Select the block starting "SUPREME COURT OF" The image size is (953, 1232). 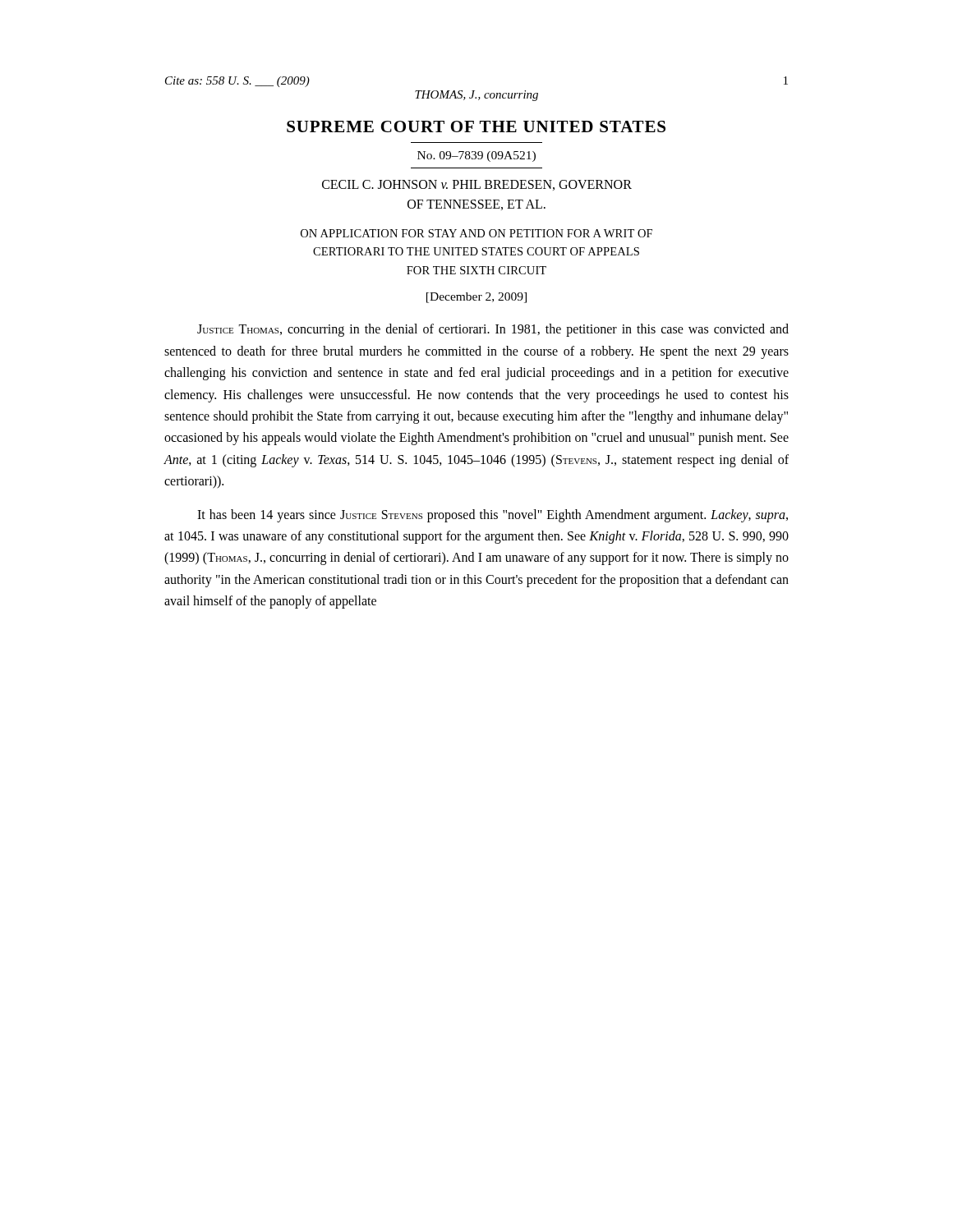click(476, 127)
